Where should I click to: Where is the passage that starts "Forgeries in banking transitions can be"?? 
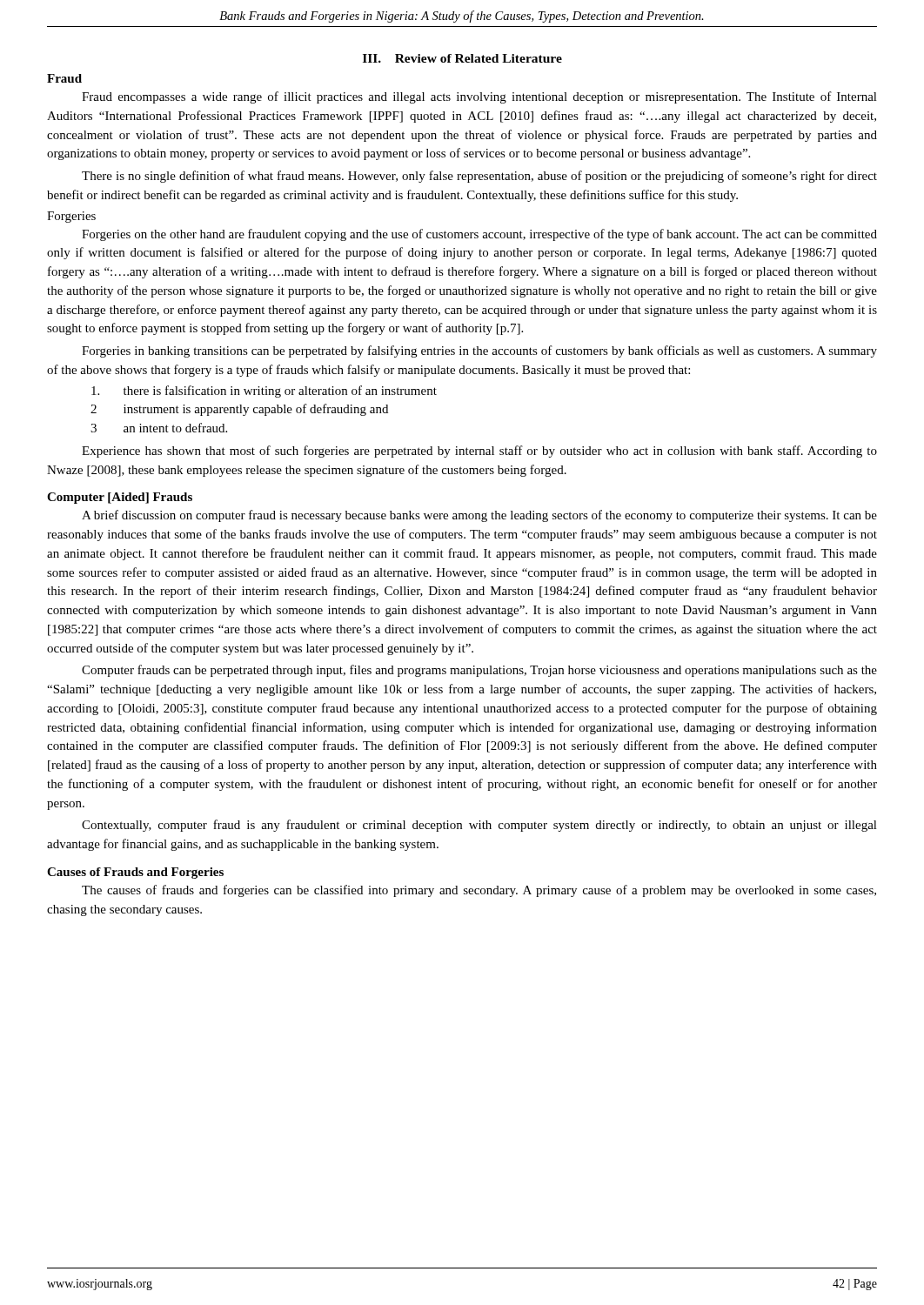coord(462,361)
